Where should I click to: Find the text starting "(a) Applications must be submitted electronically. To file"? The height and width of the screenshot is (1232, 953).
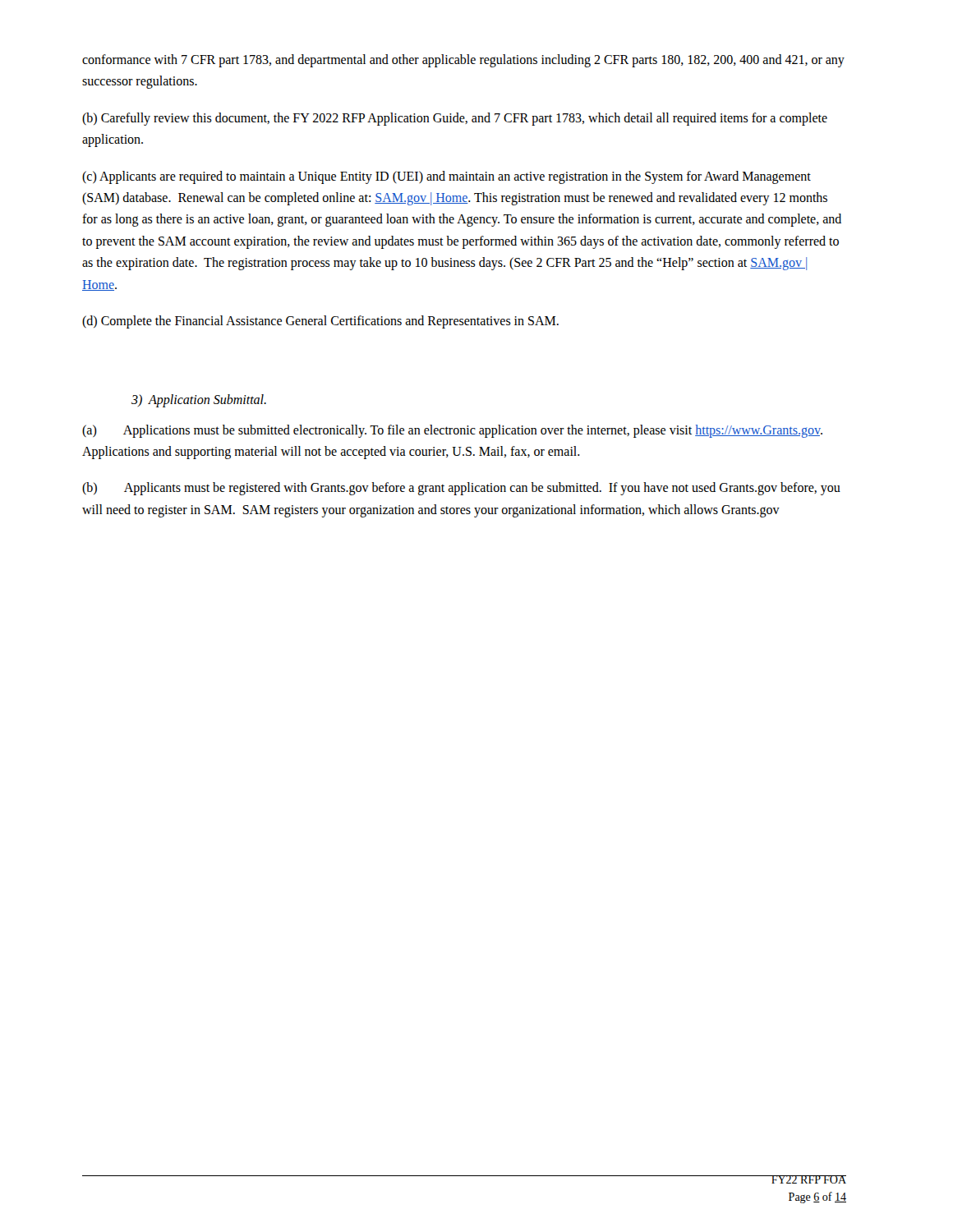pyautogui.click(x=464, y=441)
